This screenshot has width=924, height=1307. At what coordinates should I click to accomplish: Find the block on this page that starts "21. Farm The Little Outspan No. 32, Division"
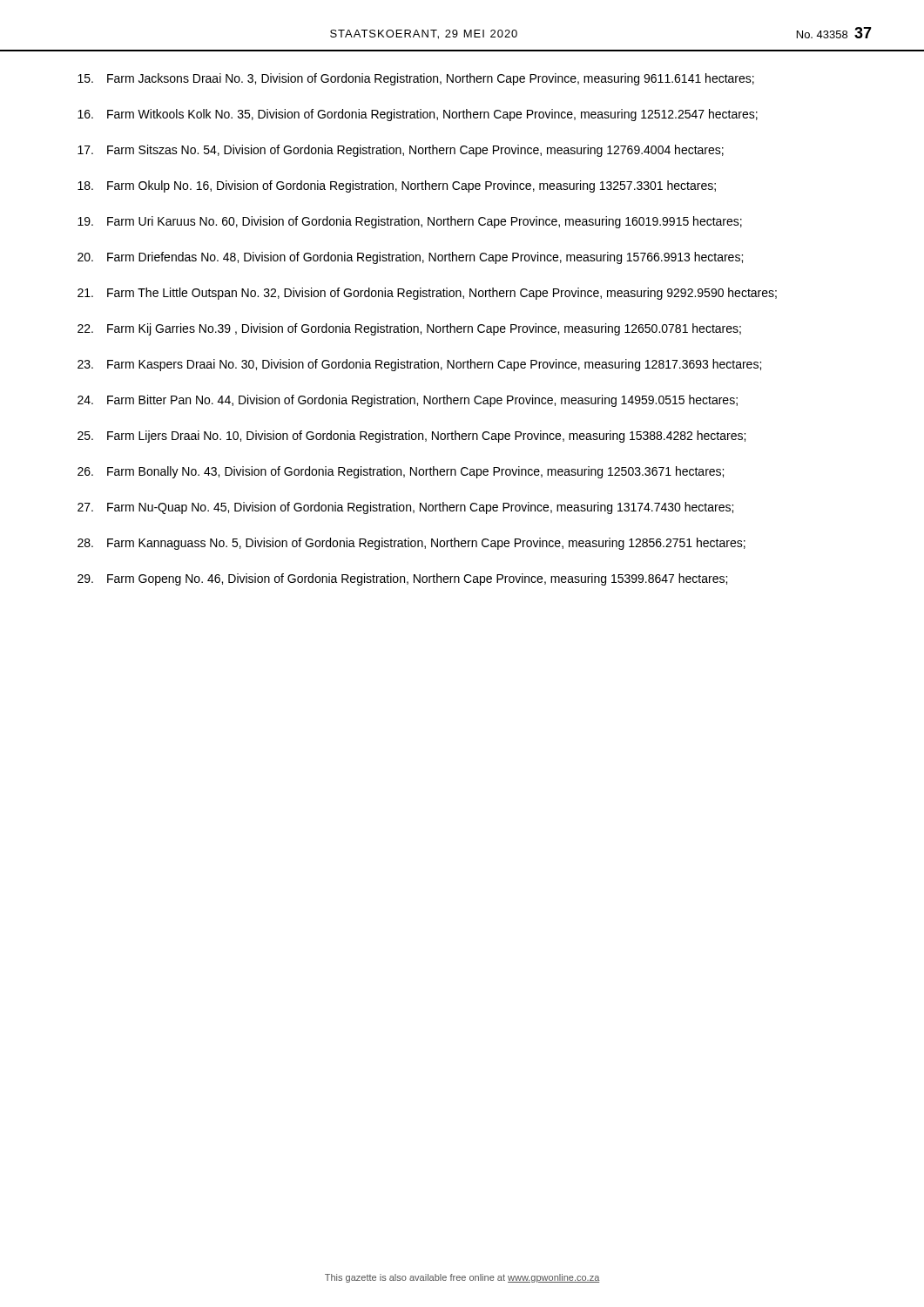click(x=462, y=293)
